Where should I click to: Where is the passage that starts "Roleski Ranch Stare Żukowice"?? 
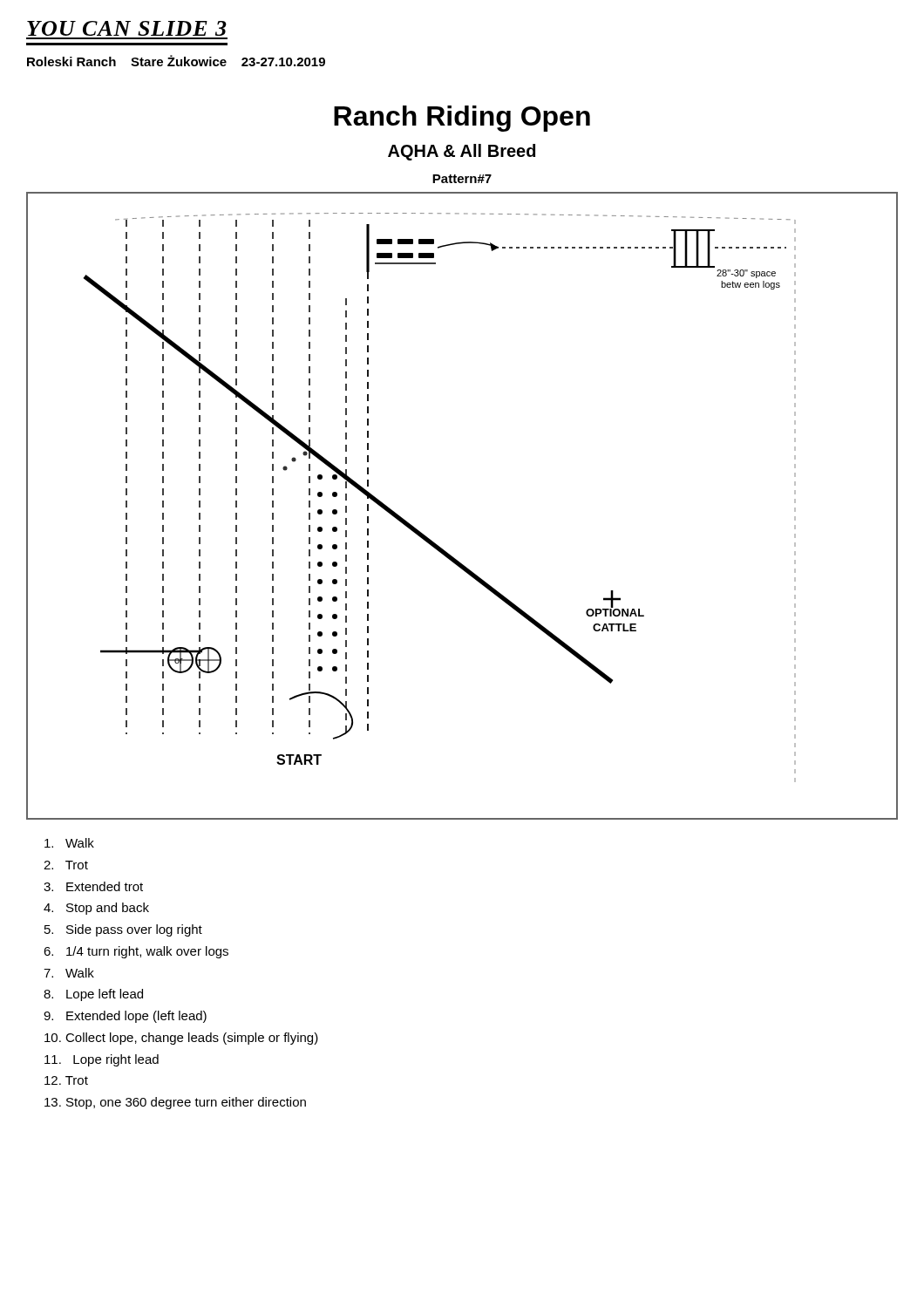176,61
